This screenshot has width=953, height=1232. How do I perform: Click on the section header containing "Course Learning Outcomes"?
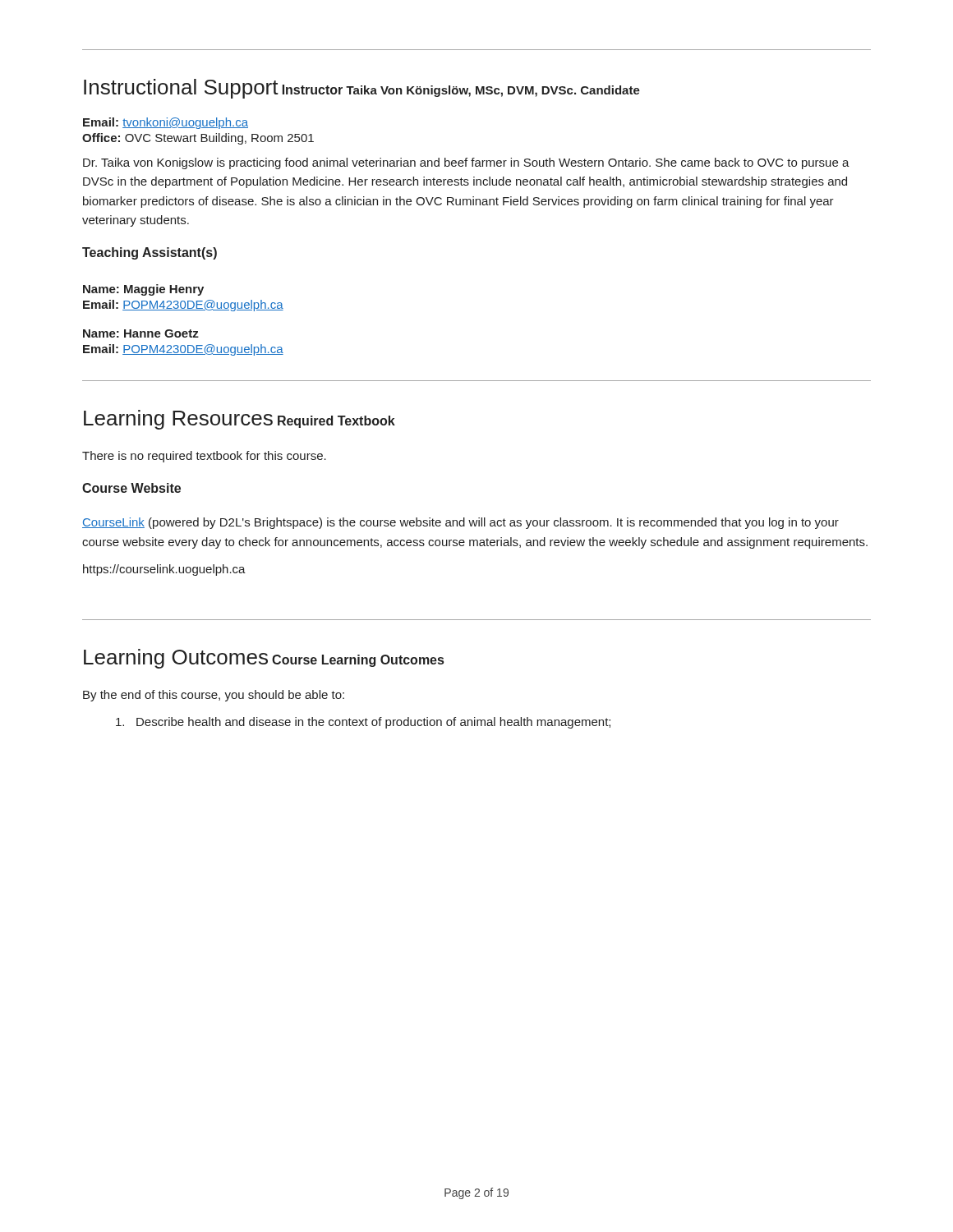pyautogui.click(x=358, y=660)
